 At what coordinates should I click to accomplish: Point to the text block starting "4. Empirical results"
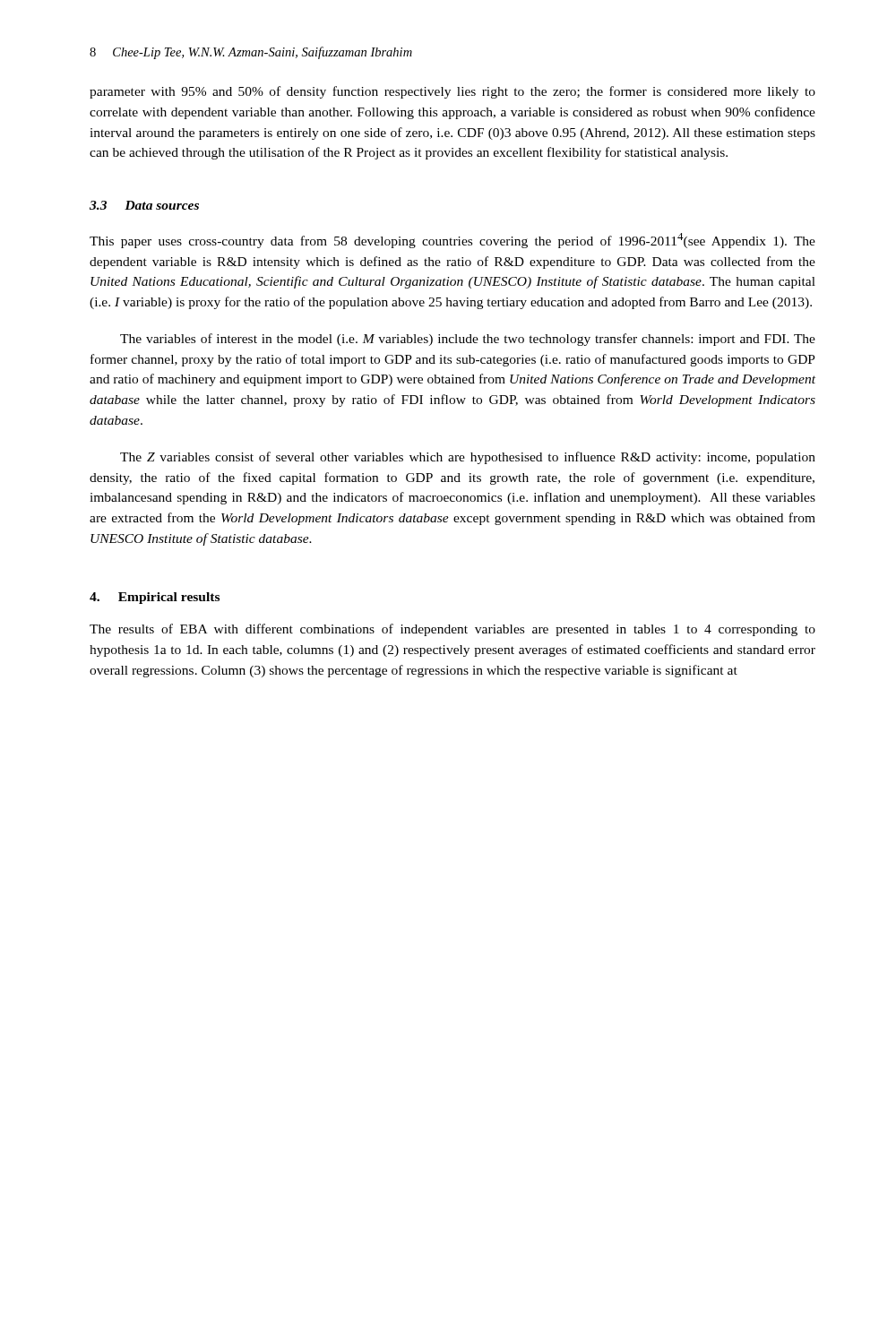pos(155,597)
